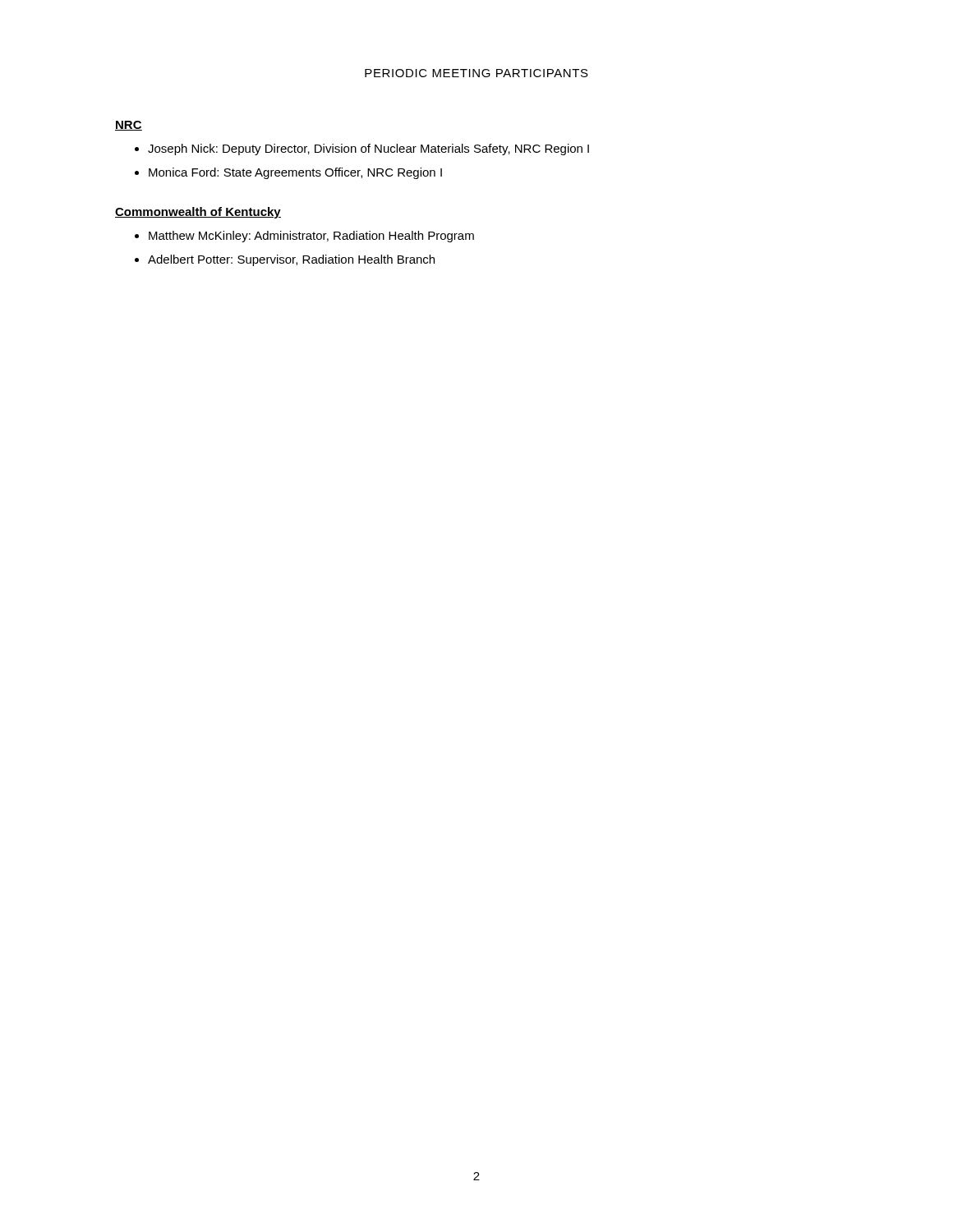Select the section header that reads "Commonwealth of Kentucky"
This screenshot has height=1232, width=953.
coord(198,211)
